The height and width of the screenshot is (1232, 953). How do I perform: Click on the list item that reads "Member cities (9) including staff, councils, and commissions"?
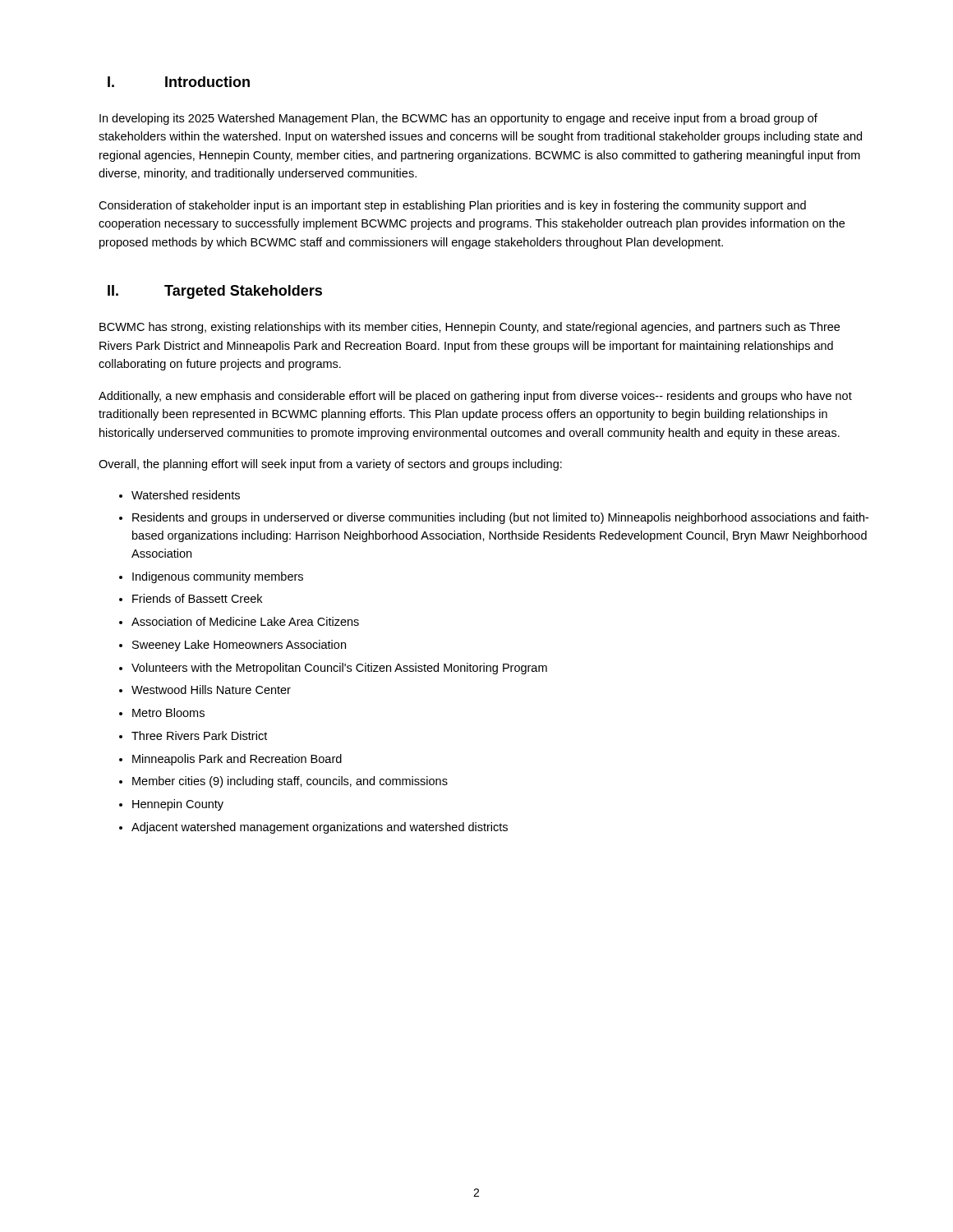[x=290, y=782]
